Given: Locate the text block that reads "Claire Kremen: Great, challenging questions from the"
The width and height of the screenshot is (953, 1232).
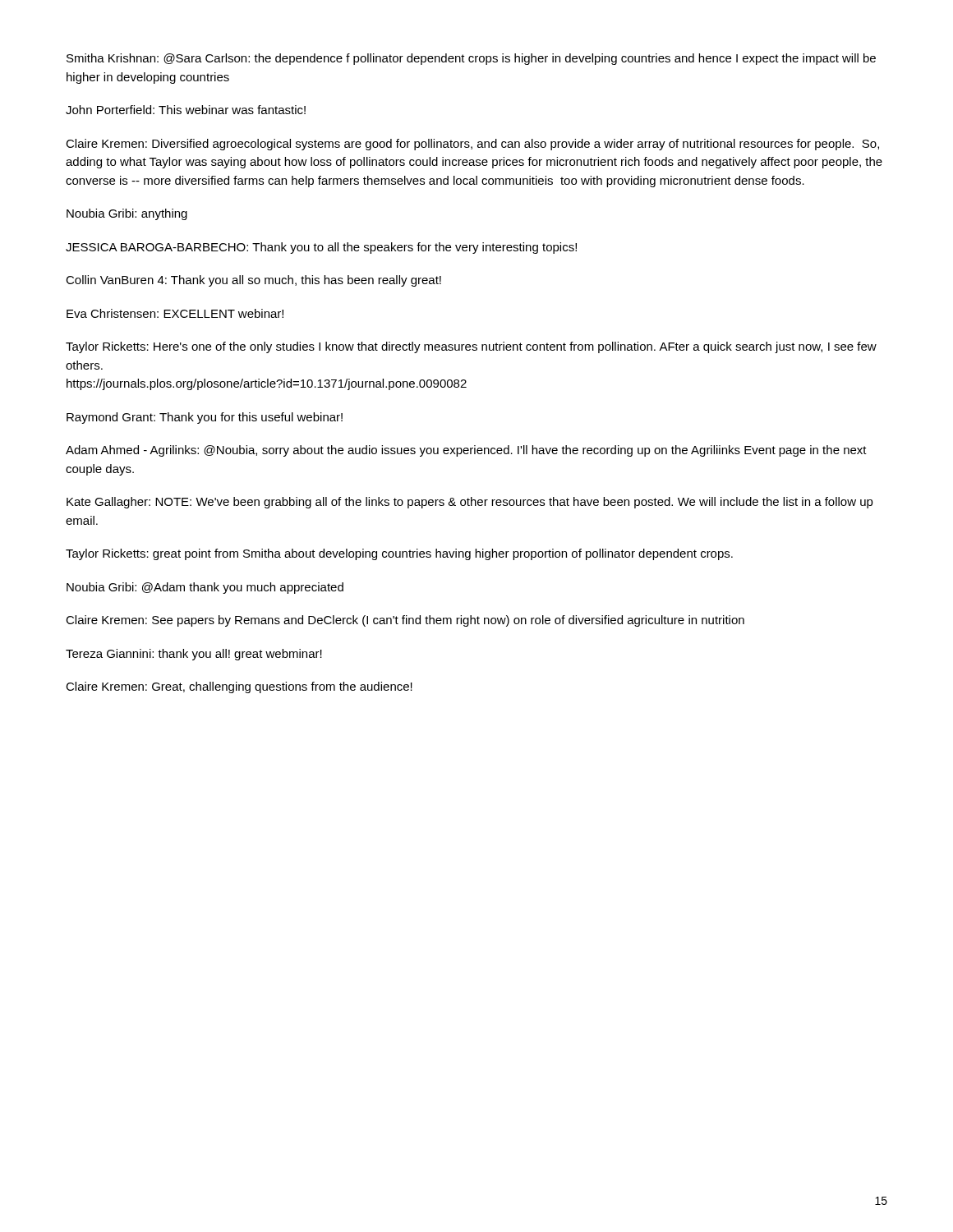Looking at the screenshot, I should pyautogui.click(x=239, y=686).
